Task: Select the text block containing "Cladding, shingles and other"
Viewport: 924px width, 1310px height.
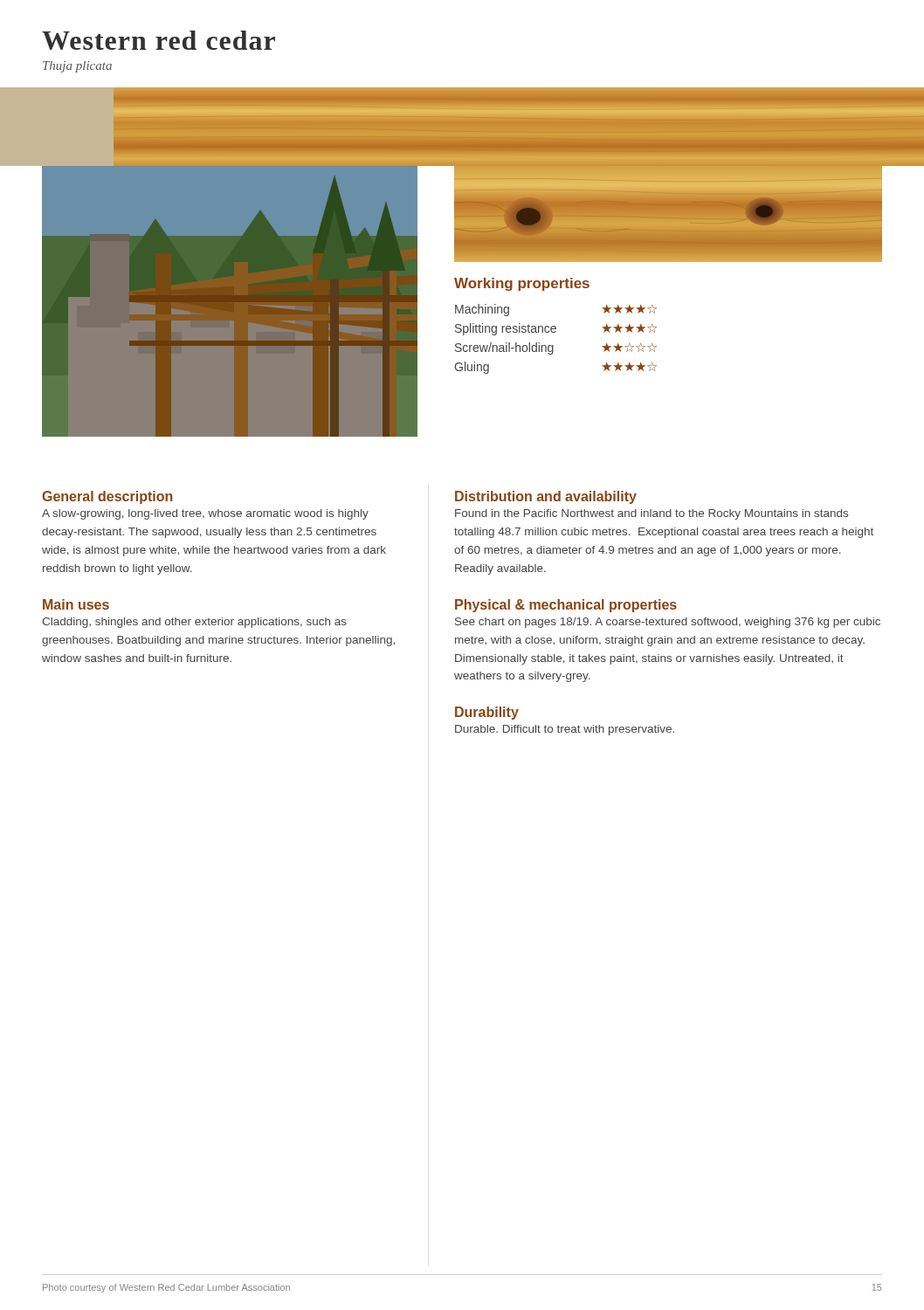Action: [x=219, y=639]
